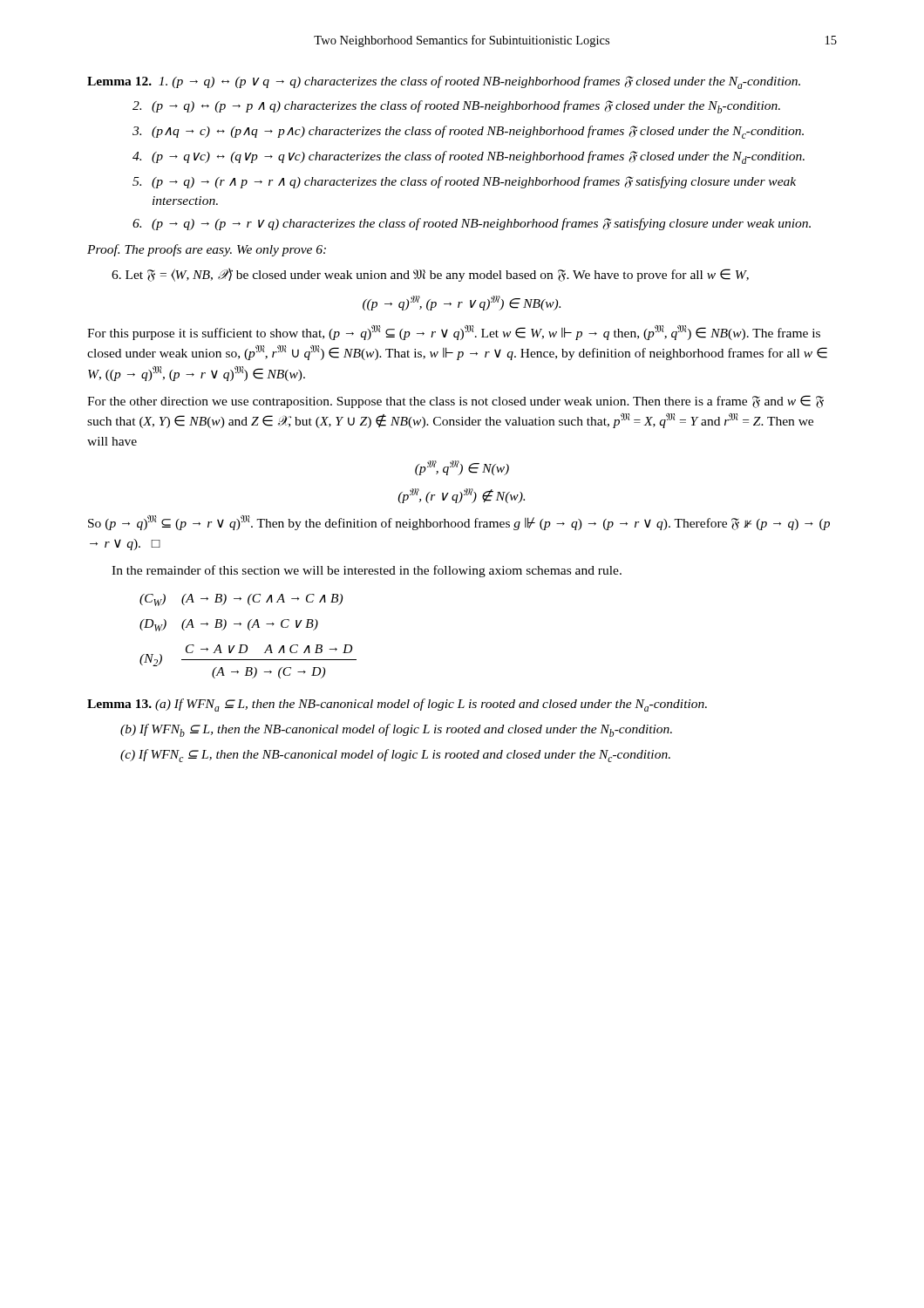Image resolution: width=924 pixels, height=1308 pixels.
Task: Click on the list item with the text "6. (p → q) →"
Action: [472, 223]
